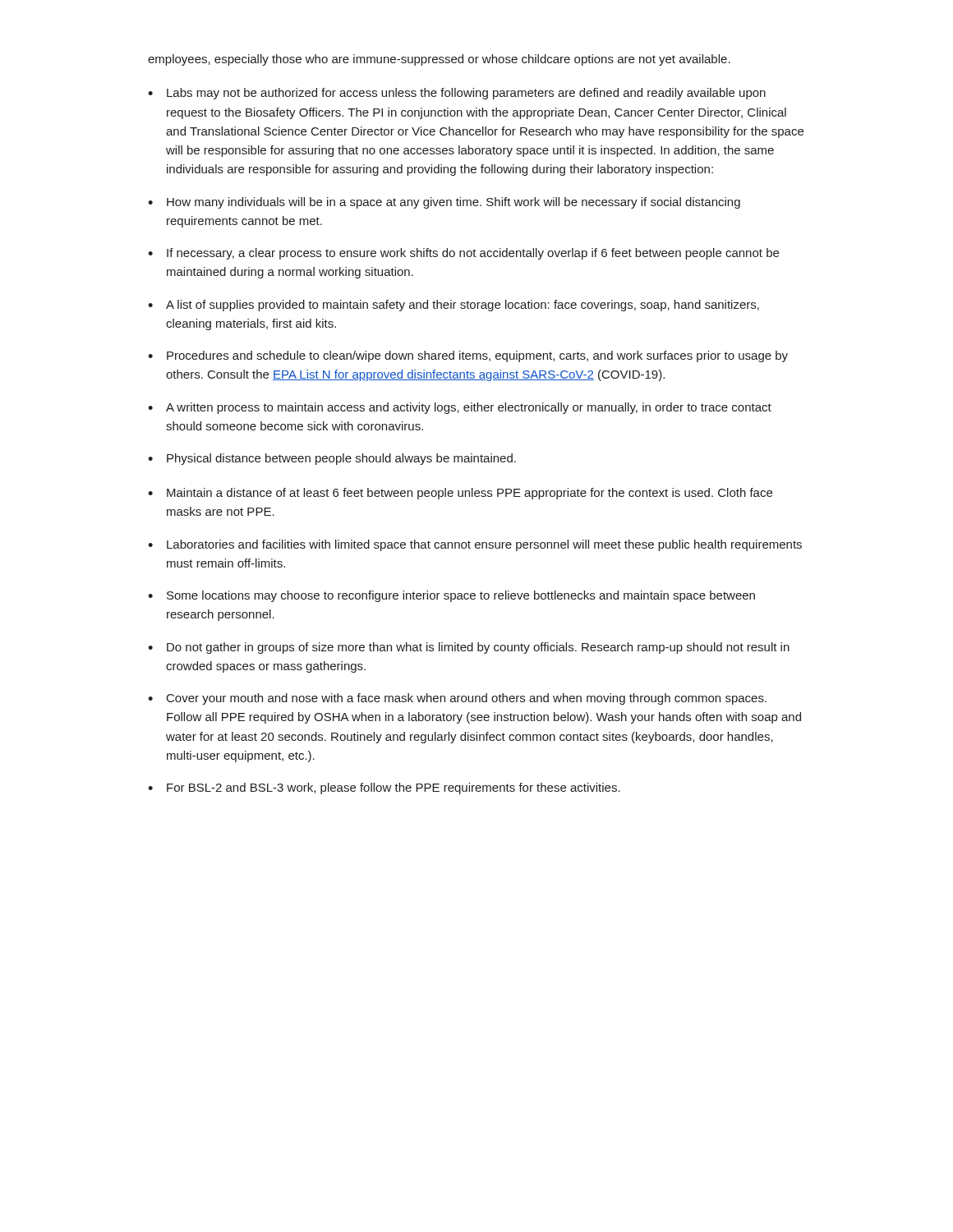The height and width of the screenshot is (1232, 953).
Task: Locate the text block starting "• Do not gather in groups of size"
Action: tap(476, 656)
